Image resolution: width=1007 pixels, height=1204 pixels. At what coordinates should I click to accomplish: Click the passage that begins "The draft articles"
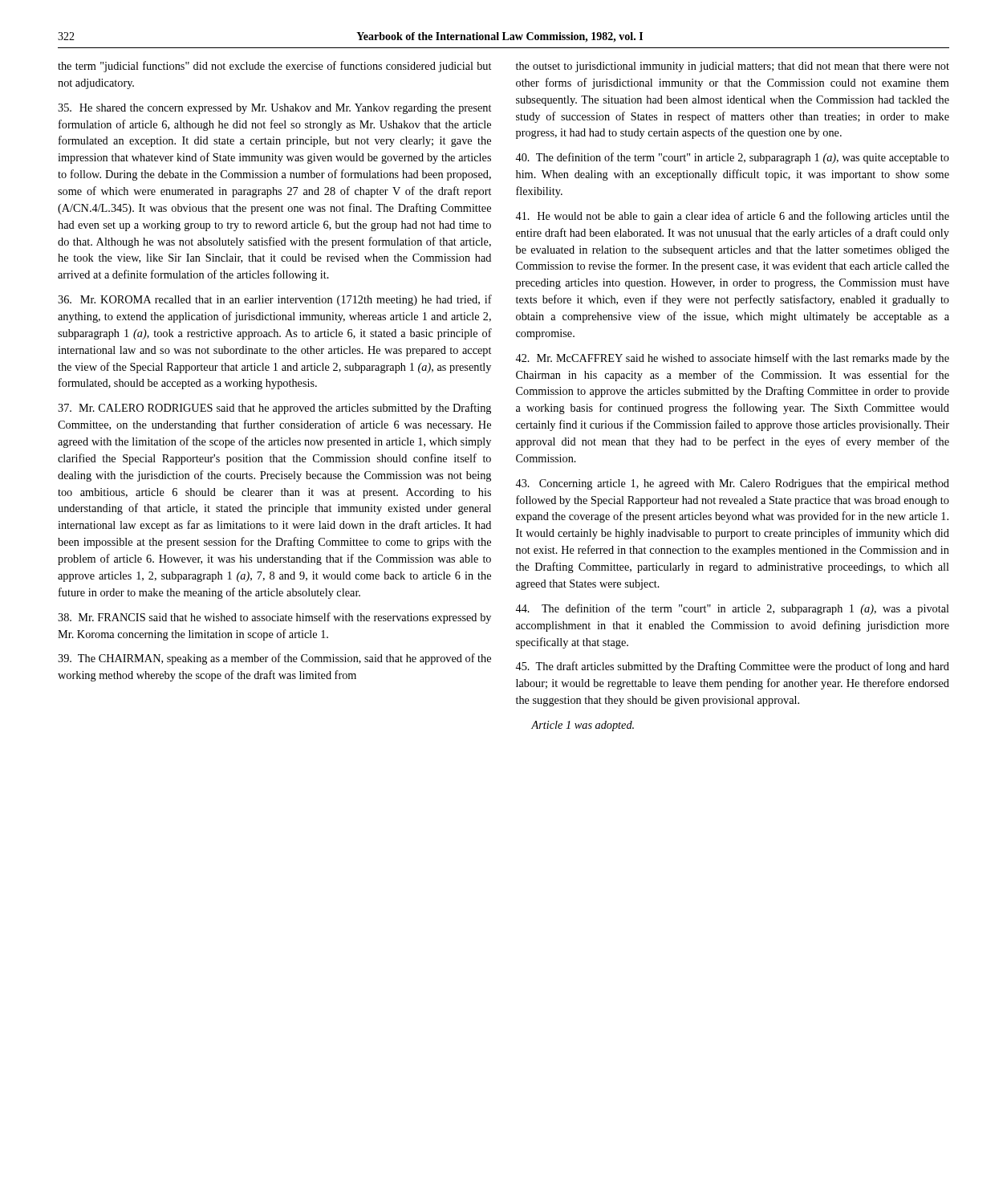coord(732,683)
